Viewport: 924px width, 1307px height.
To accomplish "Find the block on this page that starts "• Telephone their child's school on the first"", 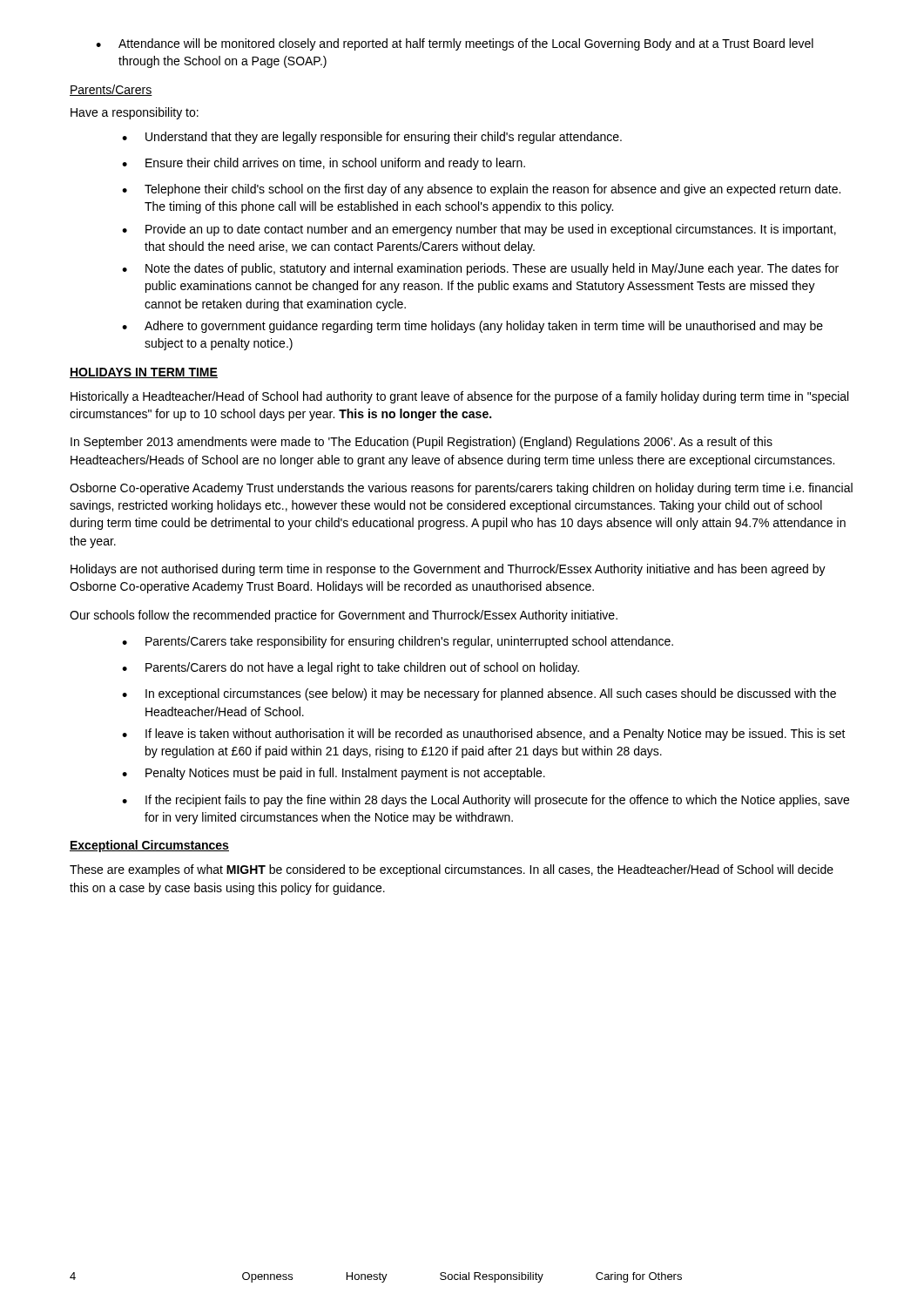I will click(488, 198).
